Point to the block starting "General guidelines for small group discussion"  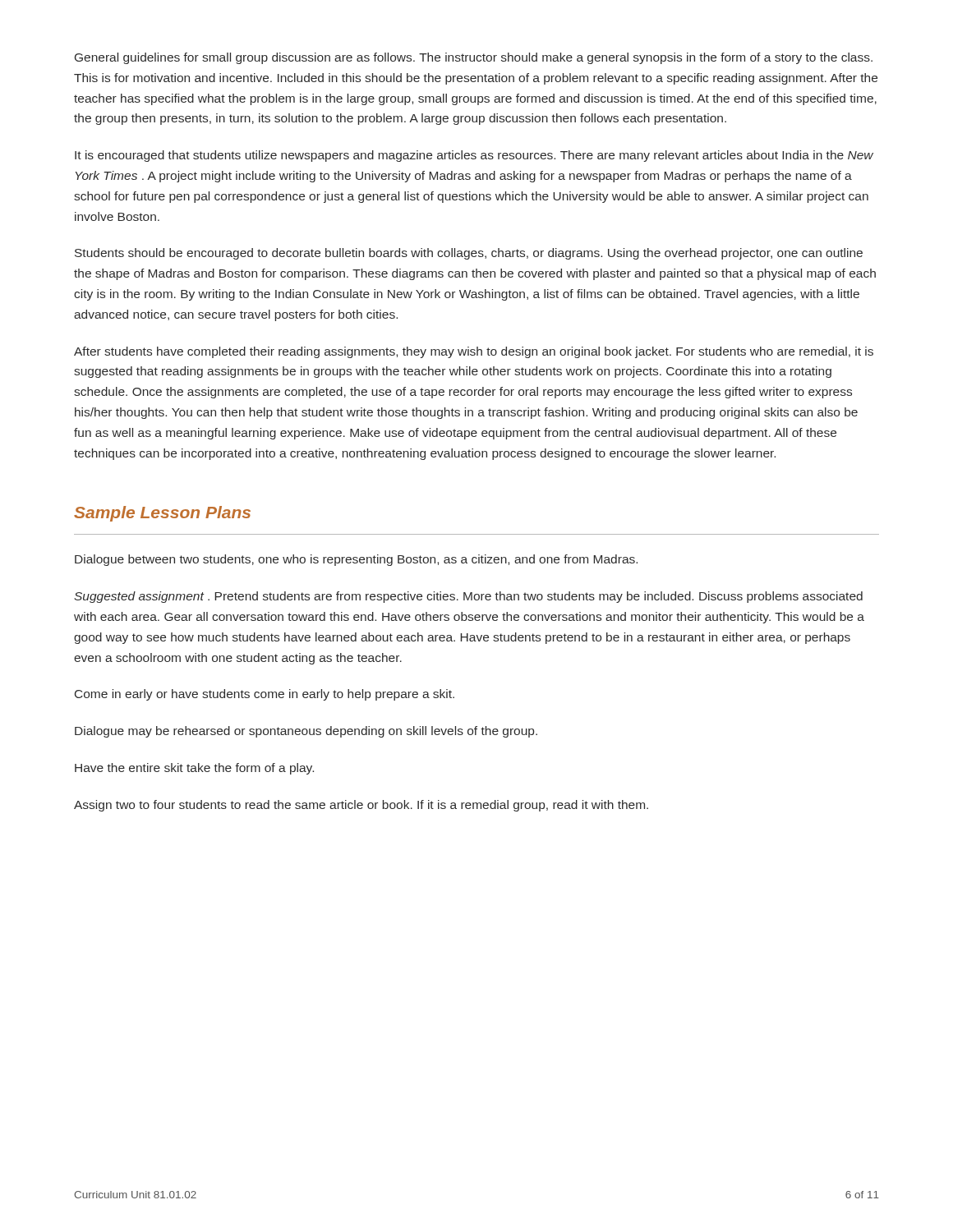(476, 88)
